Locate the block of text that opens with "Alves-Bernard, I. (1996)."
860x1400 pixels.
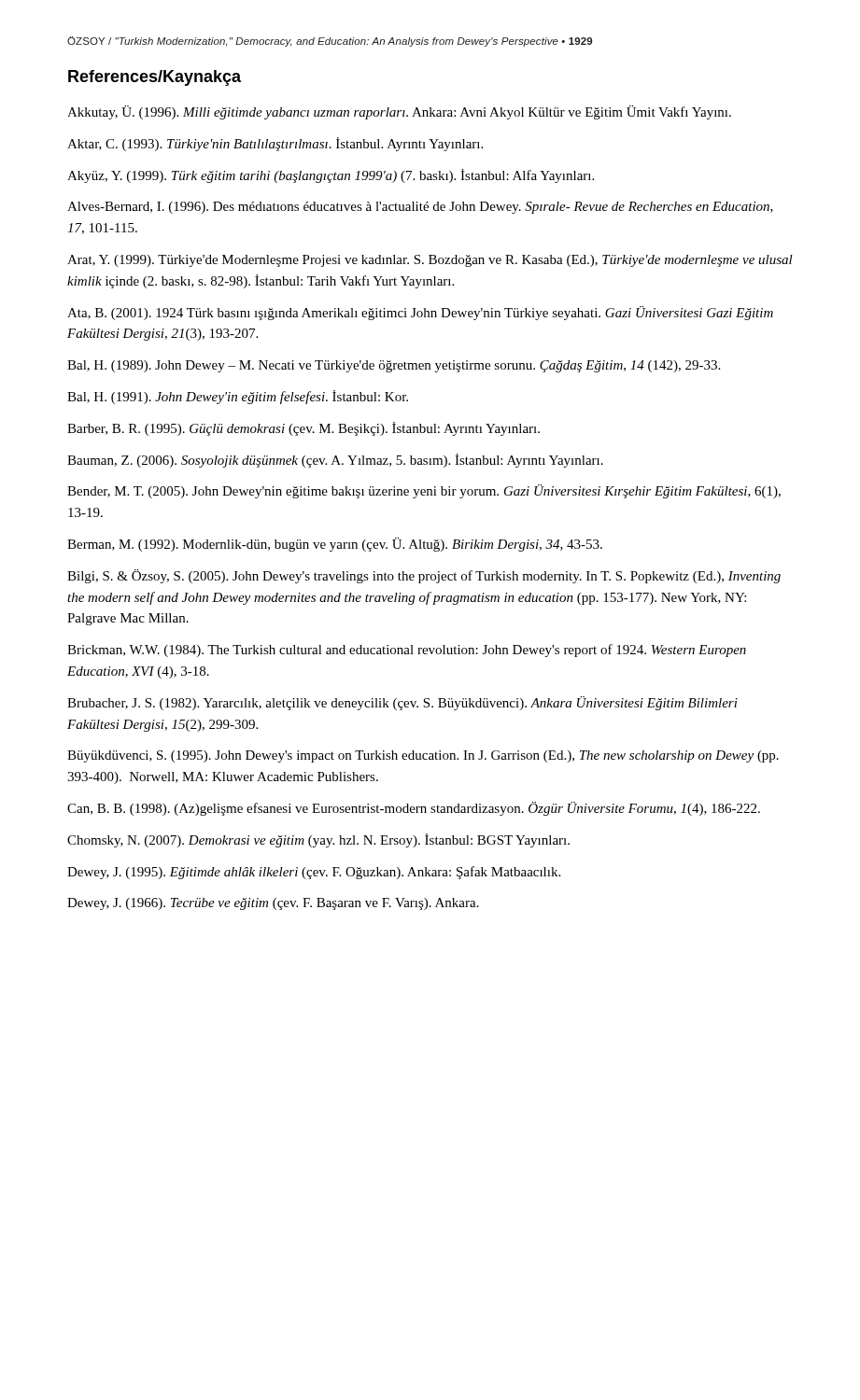pos(420,217)
